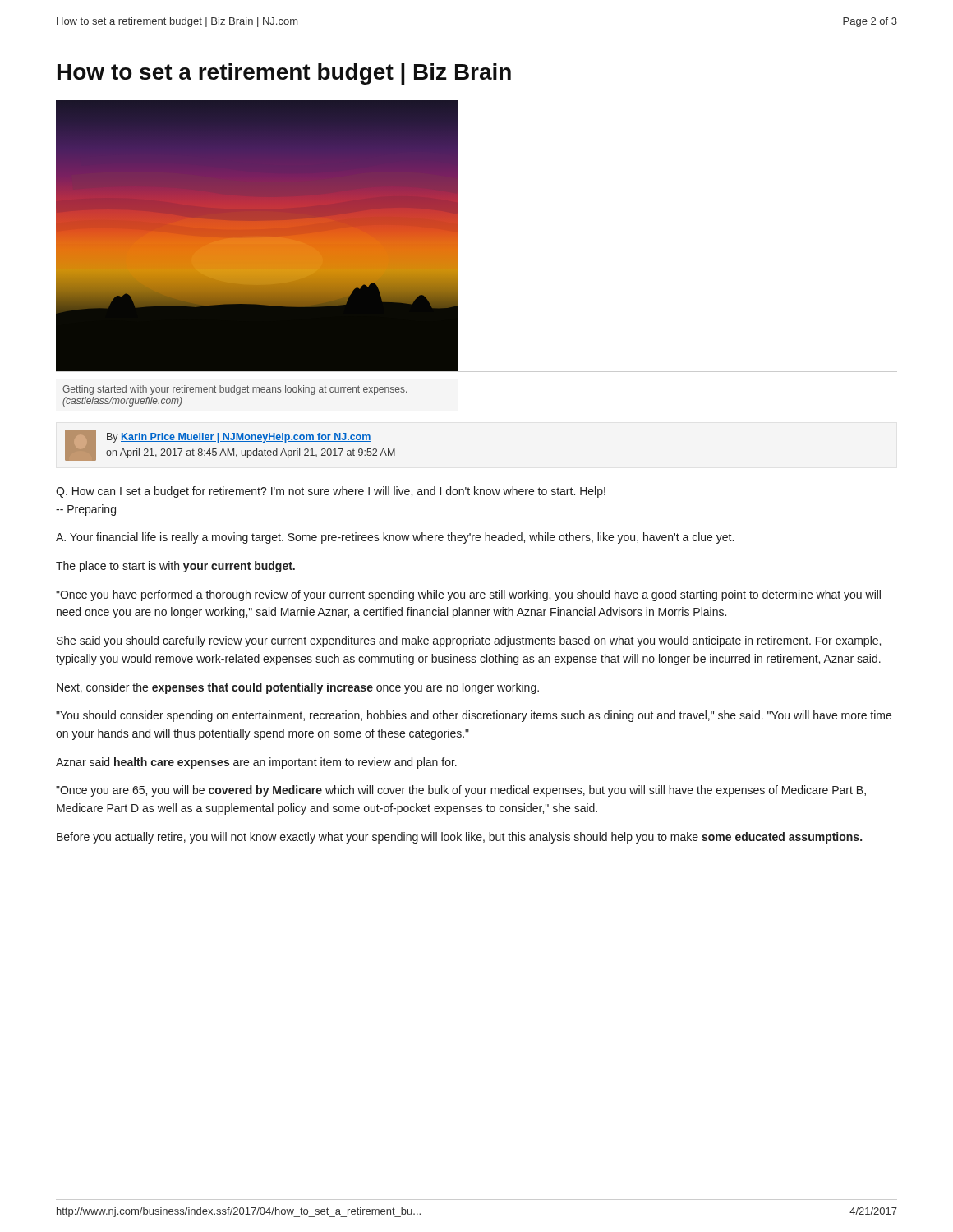Find the photo

pyautogui.click(x=476, y=236)
